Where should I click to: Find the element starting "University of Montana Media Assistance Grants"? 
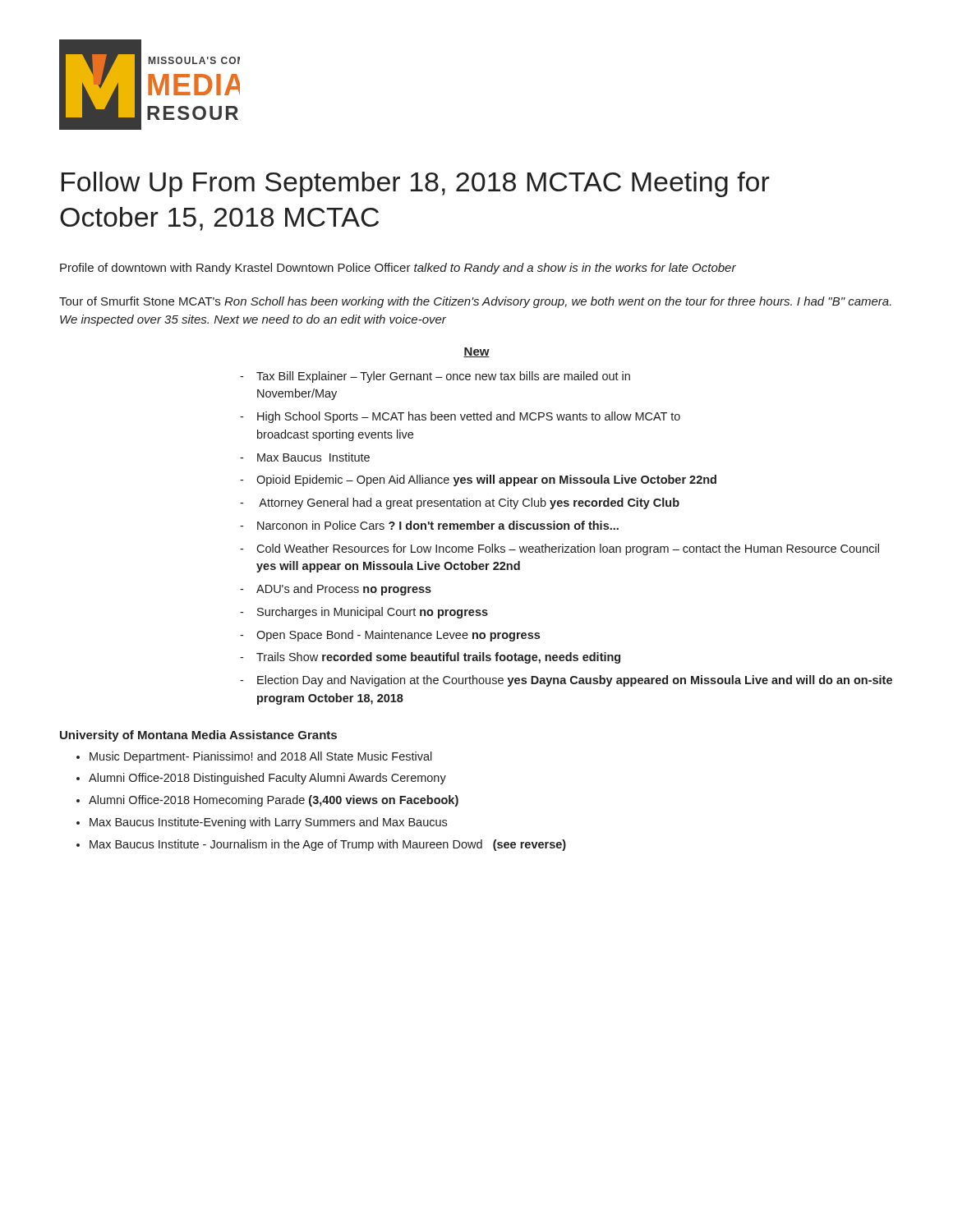pos(198,734)
